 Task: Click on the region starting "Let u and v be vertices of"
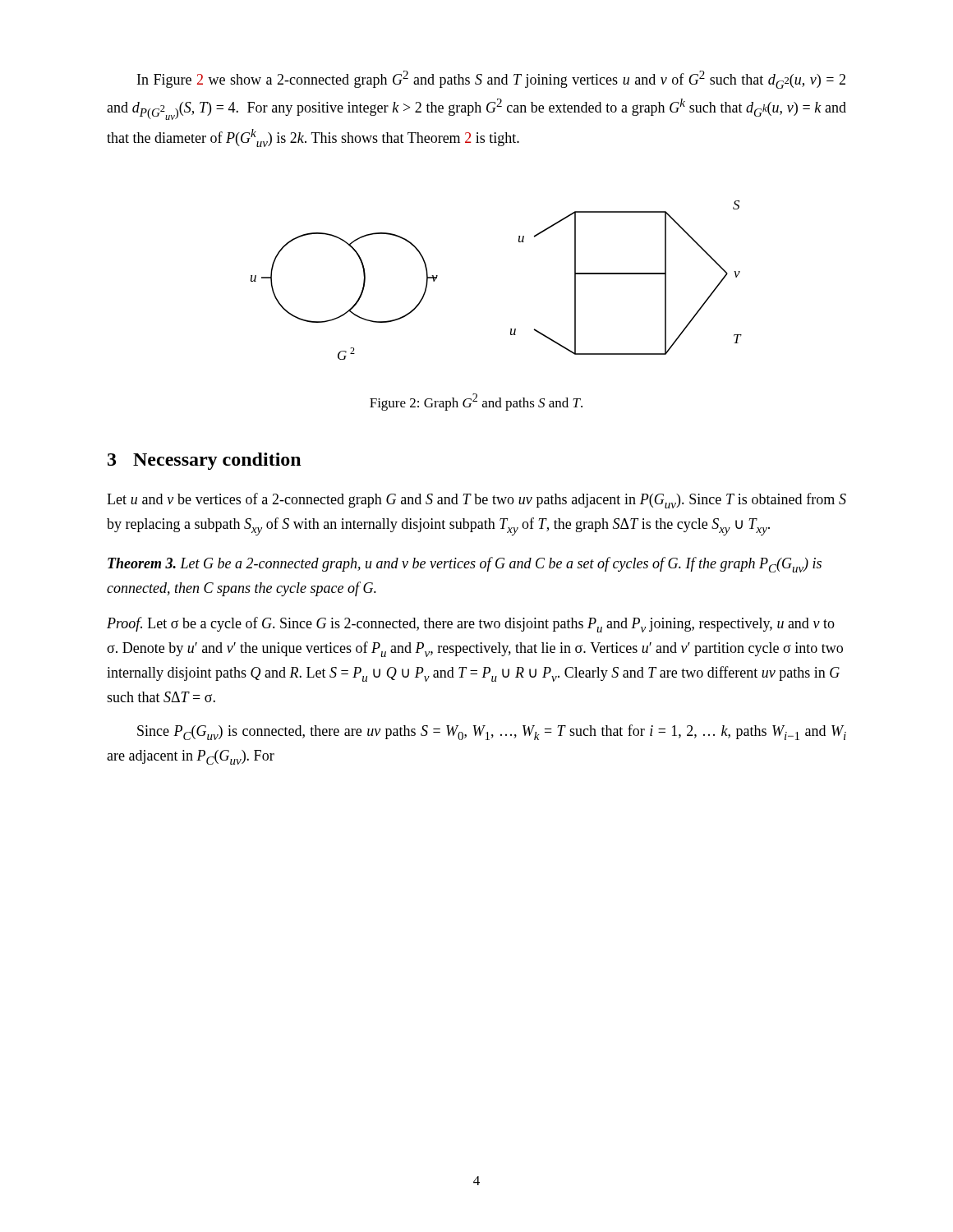476,513
